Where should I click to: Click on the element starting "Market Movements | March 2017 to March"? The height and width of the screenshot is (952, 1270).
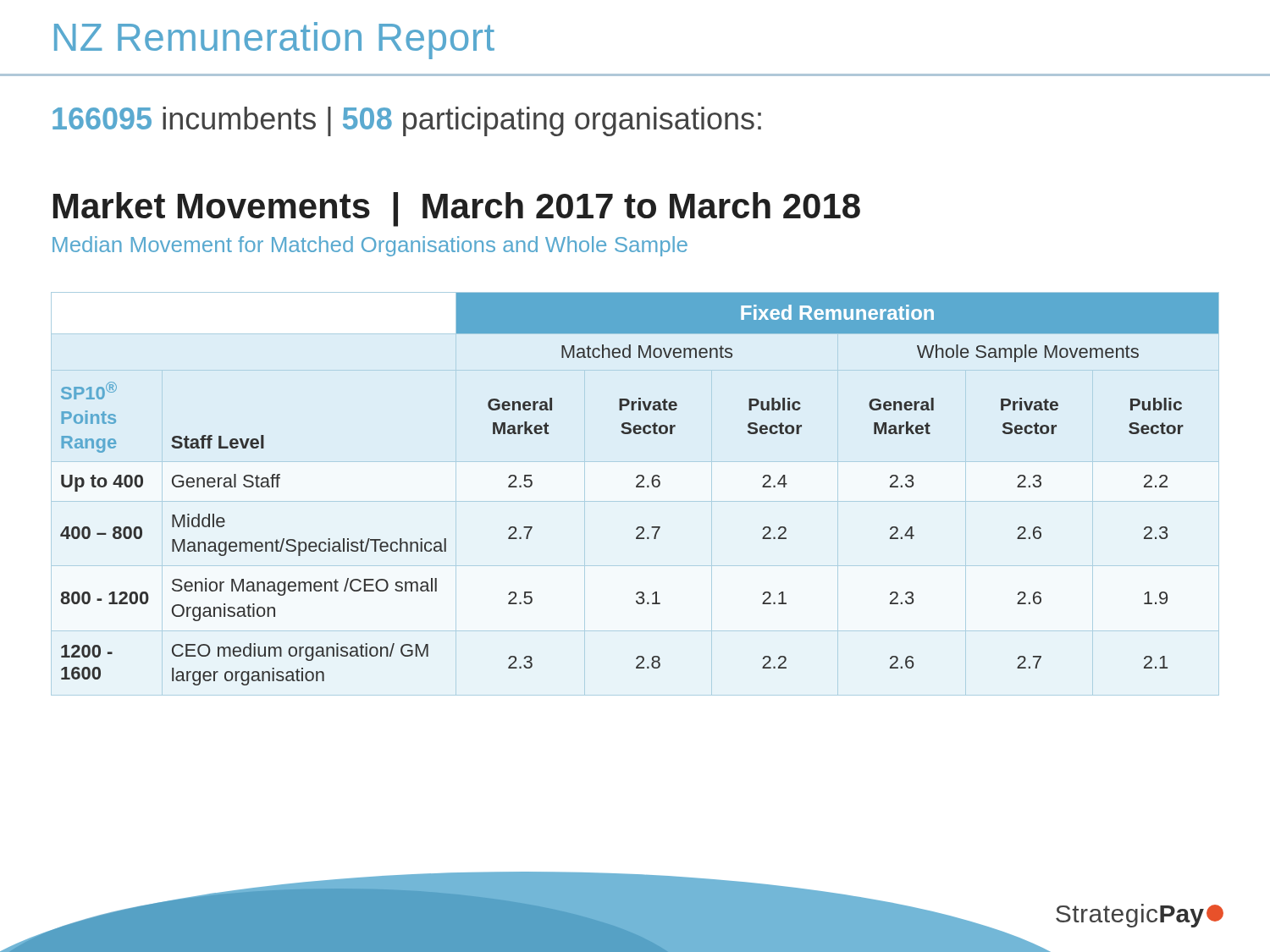(456, 222)
